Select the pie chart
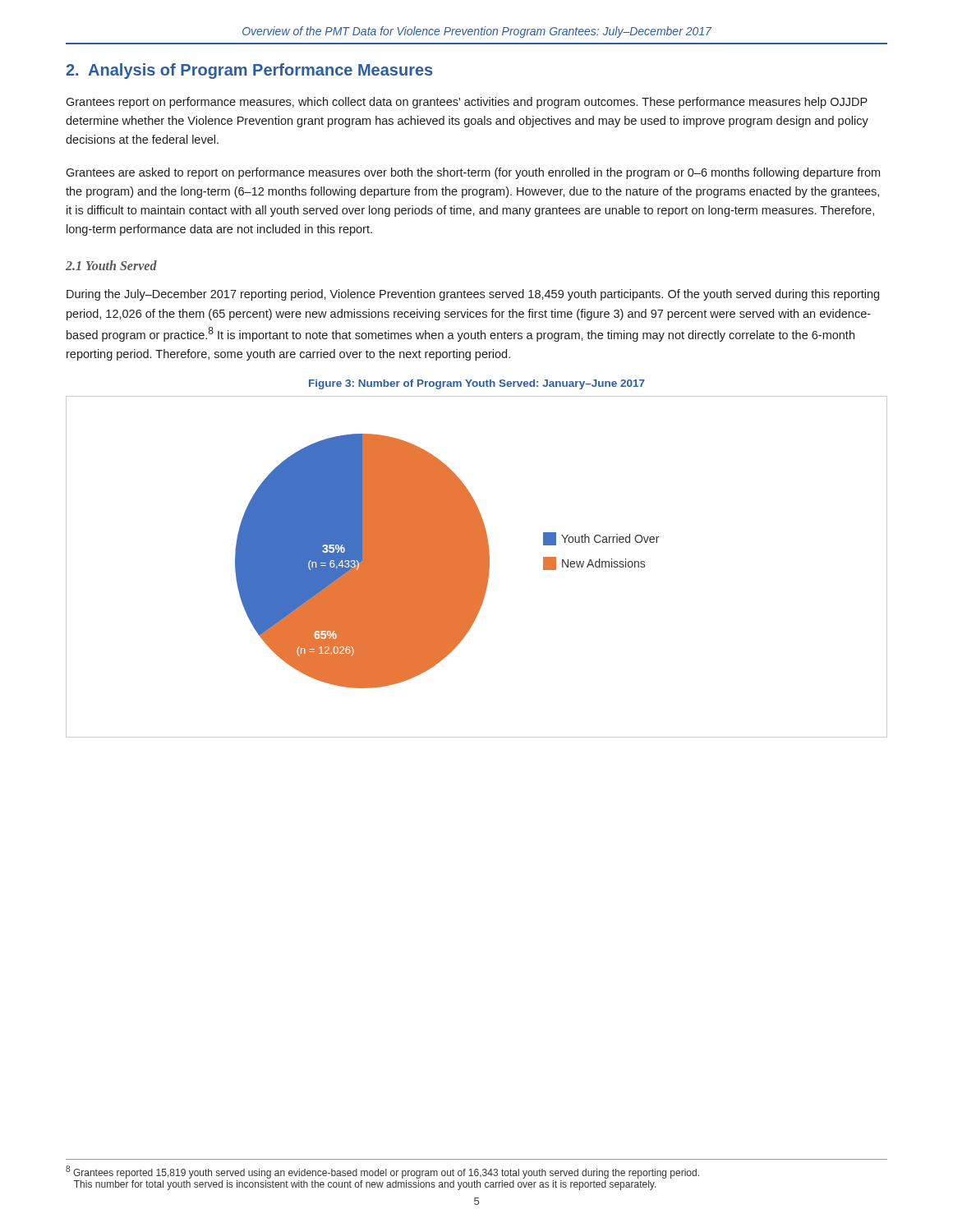The image size is (953, 1232). point(476,567)
